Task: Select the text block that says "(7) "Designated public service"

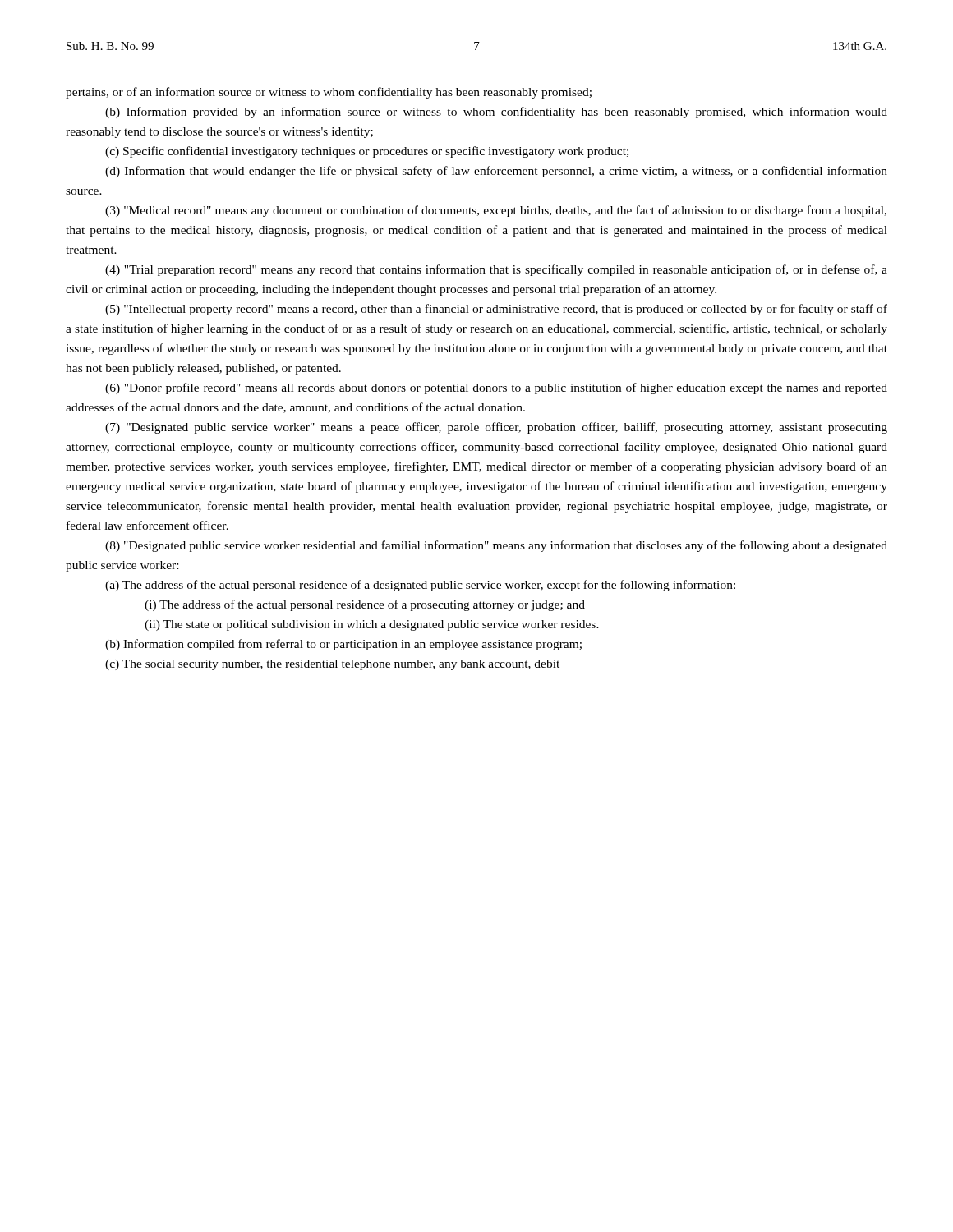Action: pyautogui.click(x=476, y=477)
